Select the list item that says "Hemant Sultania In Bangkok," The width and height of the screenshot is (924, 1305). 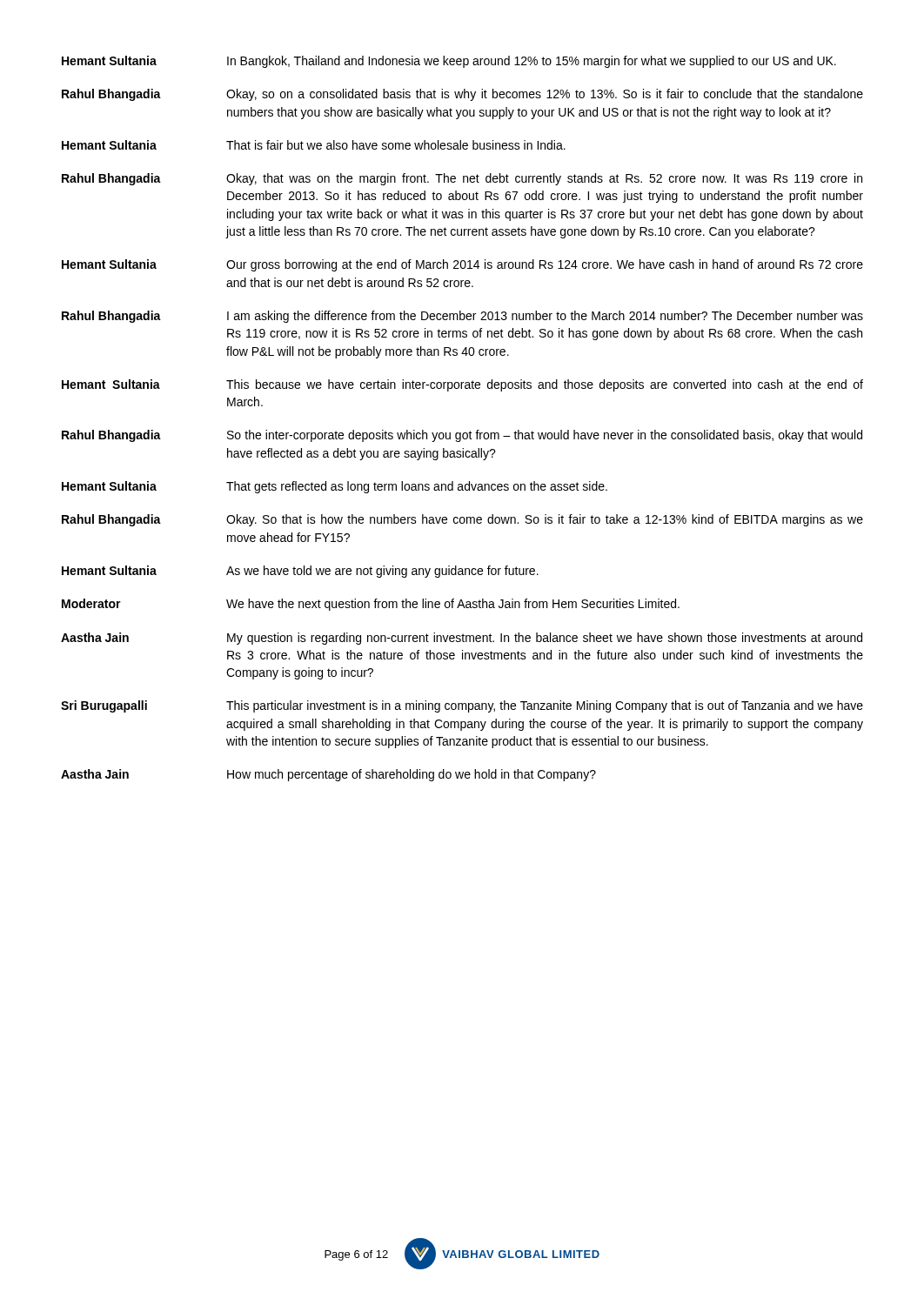[462, 61]
